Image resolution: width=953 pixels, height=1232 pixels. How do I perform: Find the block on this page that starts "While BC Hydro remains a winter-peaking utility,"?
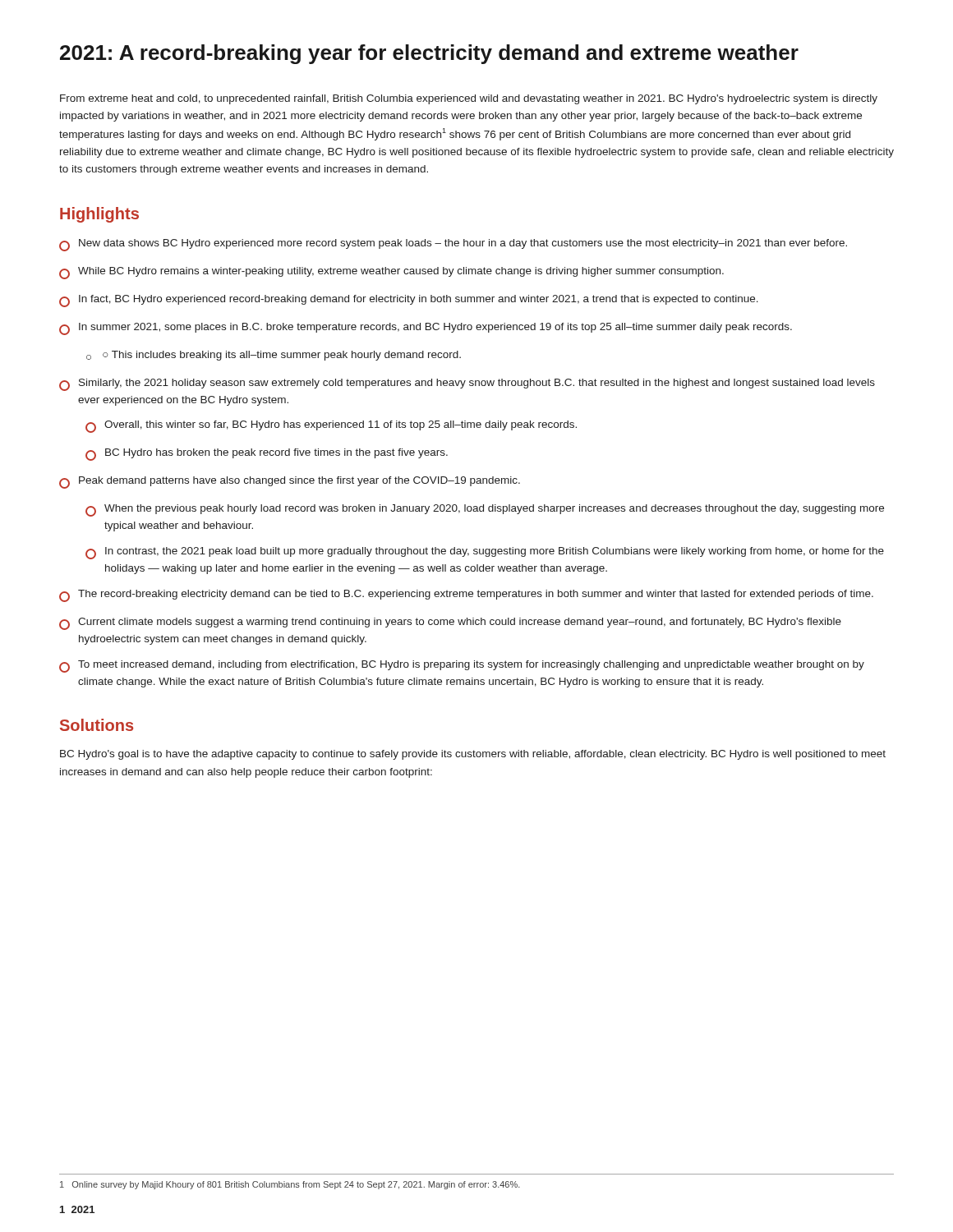coord(392,273)
